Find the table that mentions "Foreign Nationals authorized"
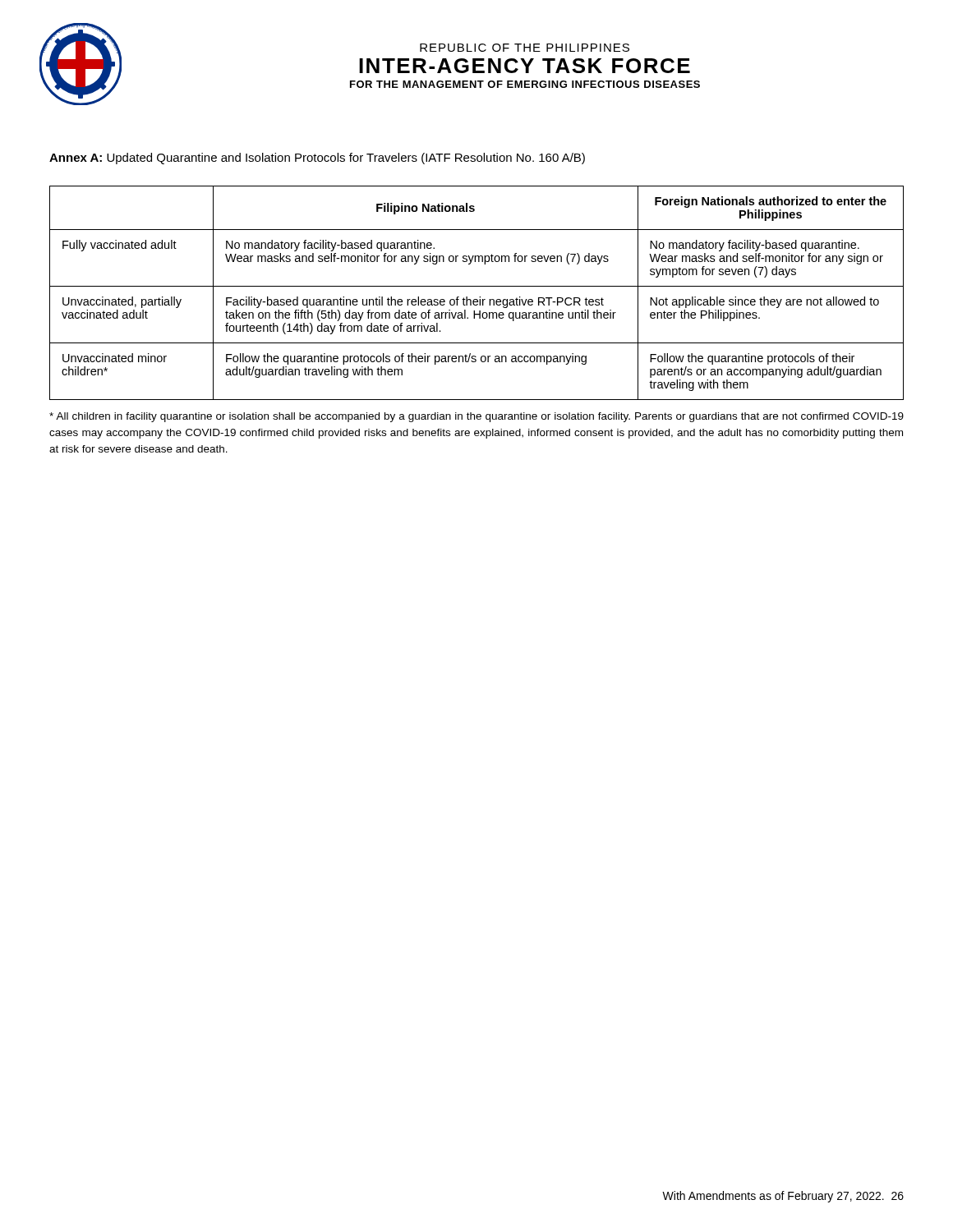The width and height of the screenshot is (953, 1232). pos(476,292)
